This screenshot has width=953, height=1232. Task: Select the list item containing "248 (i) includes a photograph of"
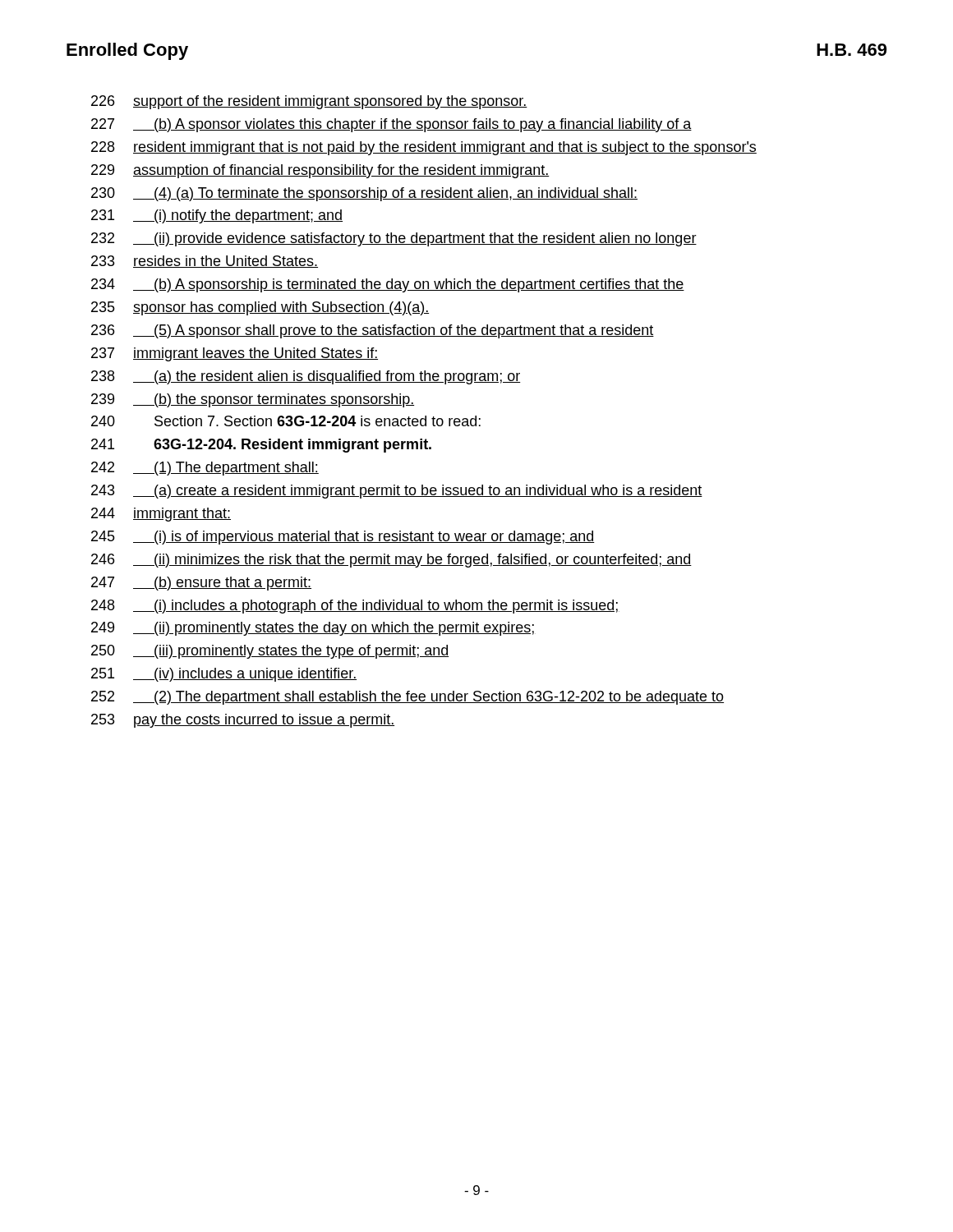[x=476, y=606]
